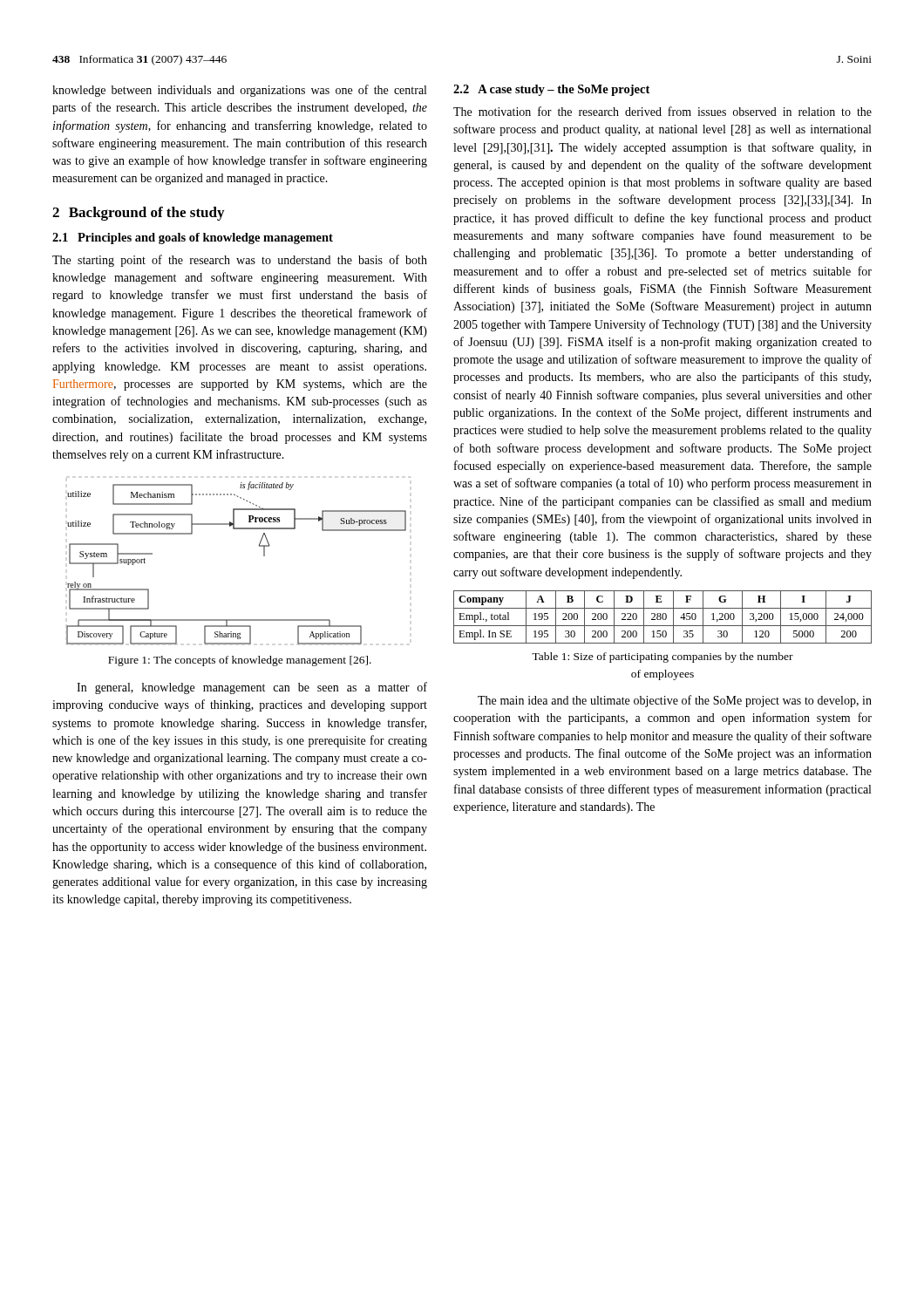Find the element starting "The main idea and the"
Image resolution: width=924 pixels, height=1308 pixels.
[663, 754]
